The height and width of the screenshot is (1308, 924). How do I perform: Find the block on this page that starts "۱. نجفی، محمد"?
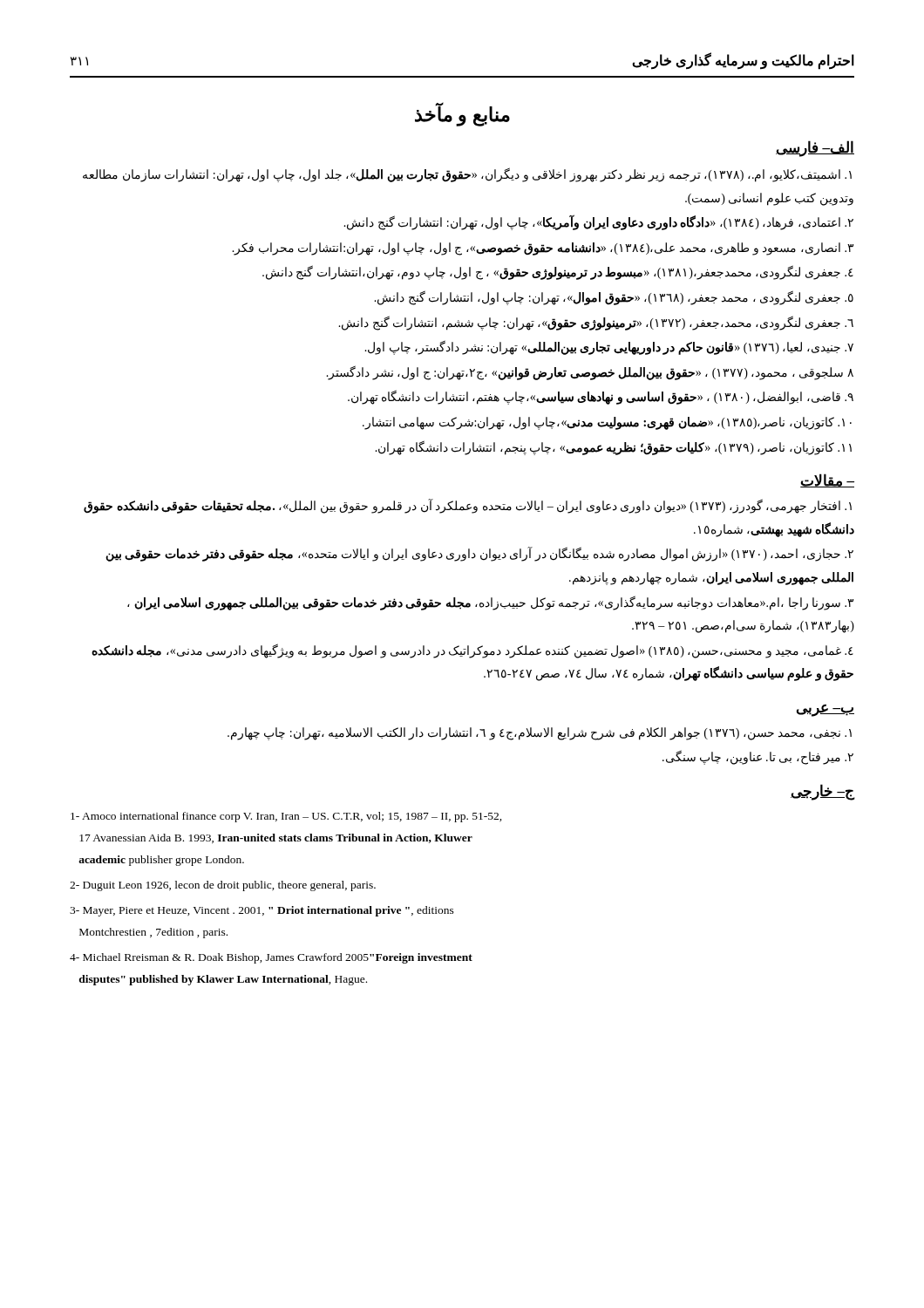[541, 733]
